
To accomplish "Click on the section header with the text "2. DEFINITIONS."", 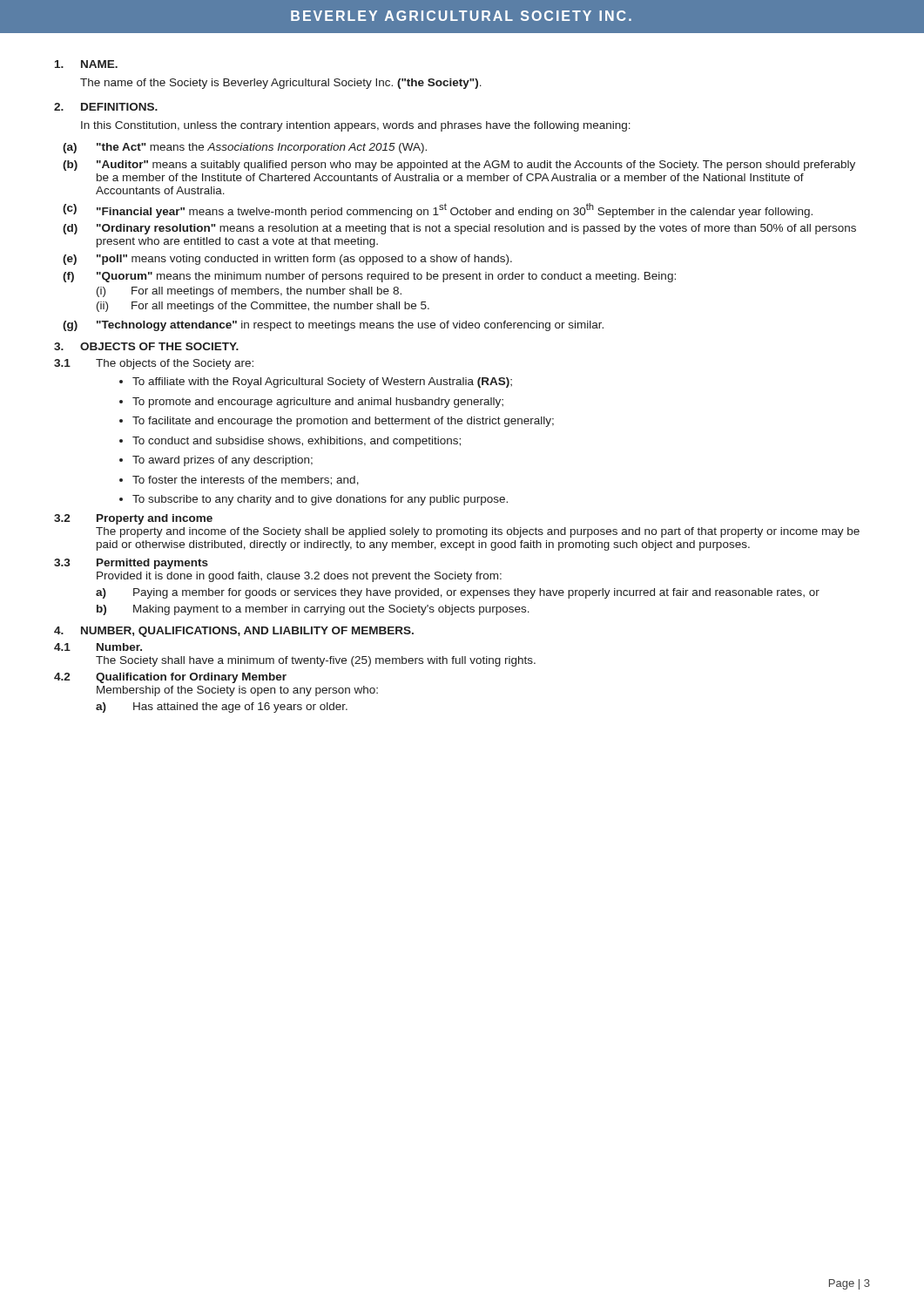I will (106, 107).
